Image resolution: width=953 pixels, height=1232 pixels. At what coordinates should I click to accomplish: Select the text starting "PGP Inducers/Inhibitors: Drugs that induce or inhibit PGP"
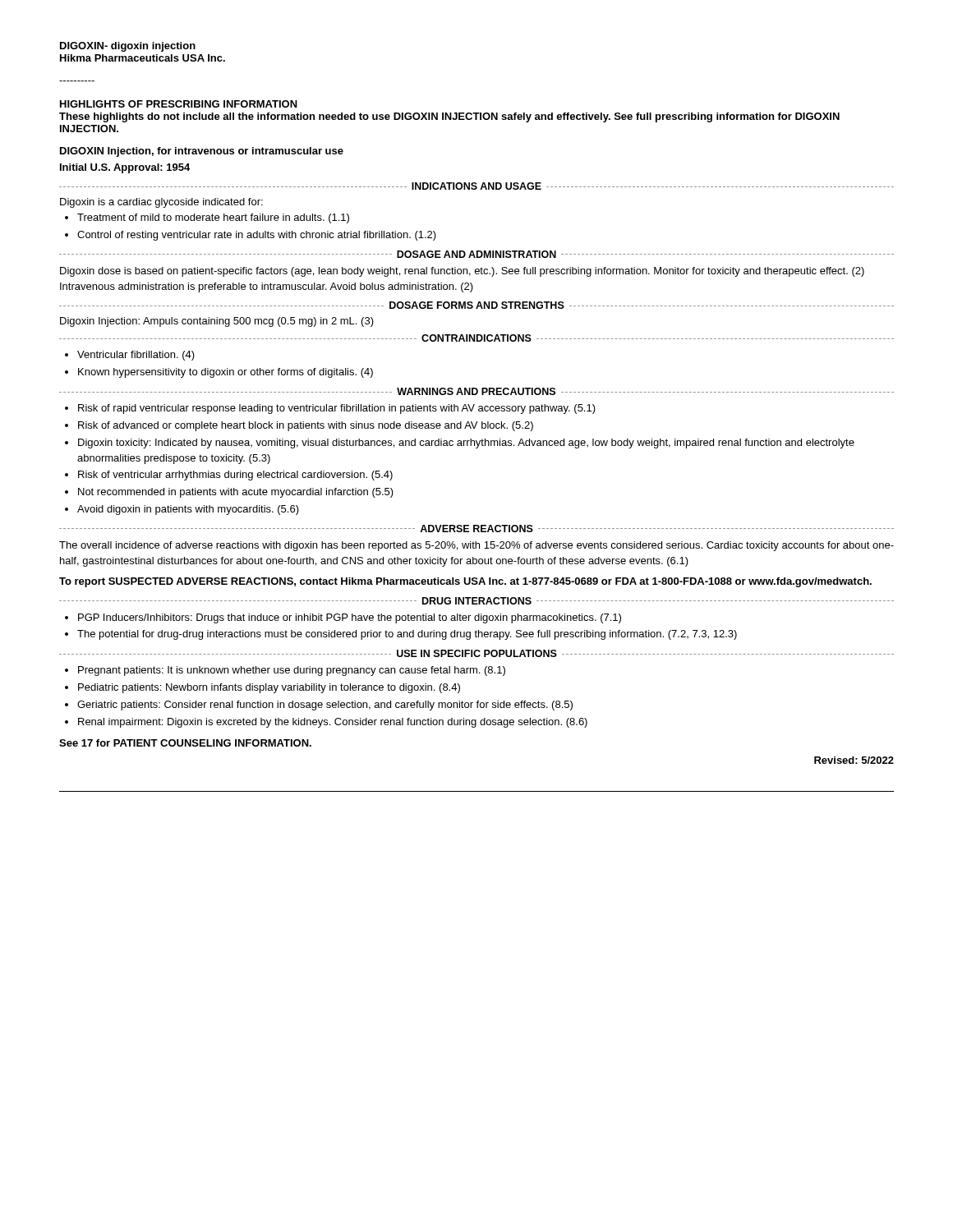click(350, 617)
